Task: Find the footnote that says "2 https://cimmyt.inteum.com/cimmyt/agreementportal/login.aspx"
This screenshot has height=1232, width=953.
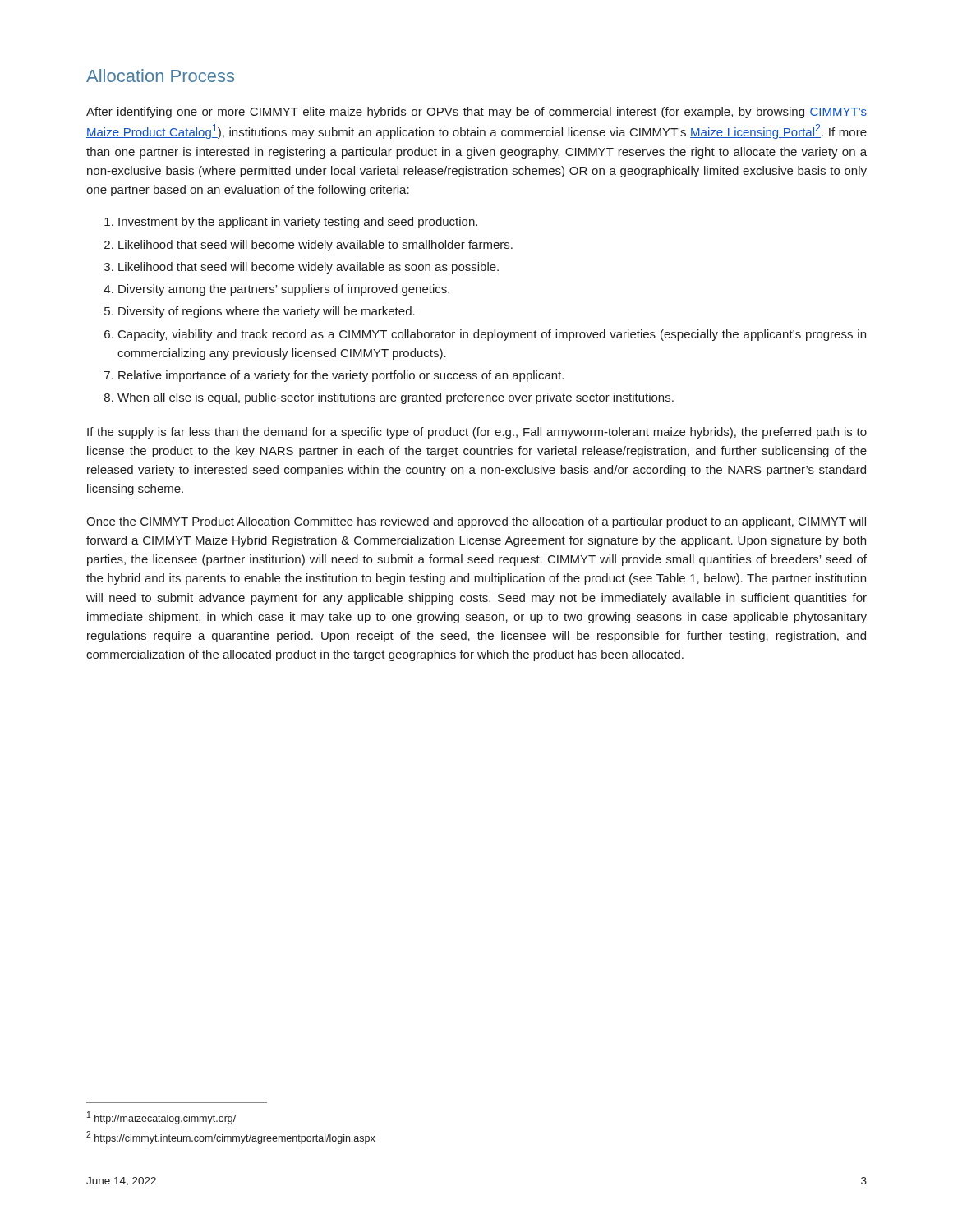Action: tap(231, 1138)
